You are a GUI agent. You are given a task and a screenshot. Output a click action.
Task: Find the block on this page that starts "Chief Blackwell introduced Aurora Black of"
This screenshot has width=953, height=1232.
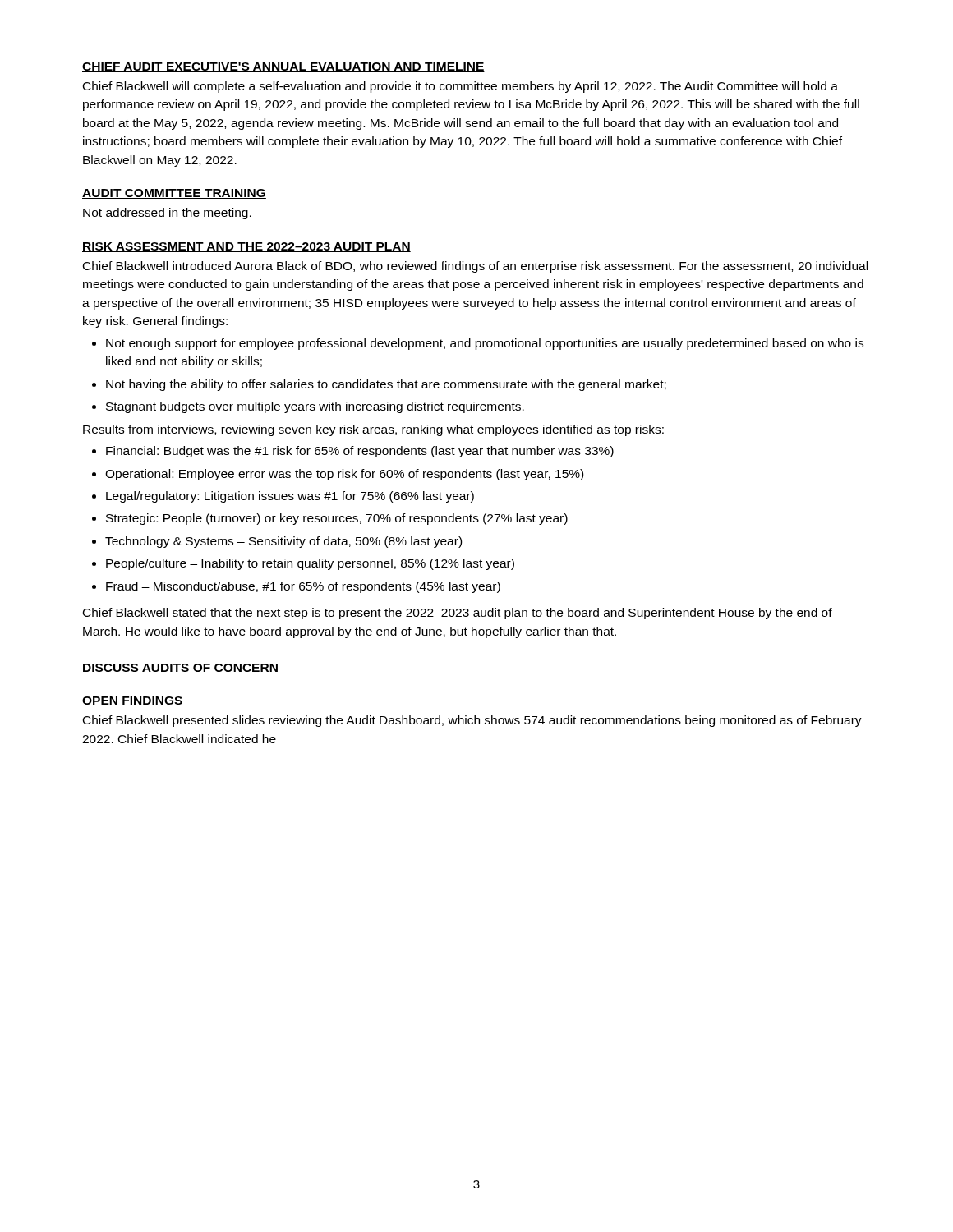pyautogui.click(x=475, y=293)
